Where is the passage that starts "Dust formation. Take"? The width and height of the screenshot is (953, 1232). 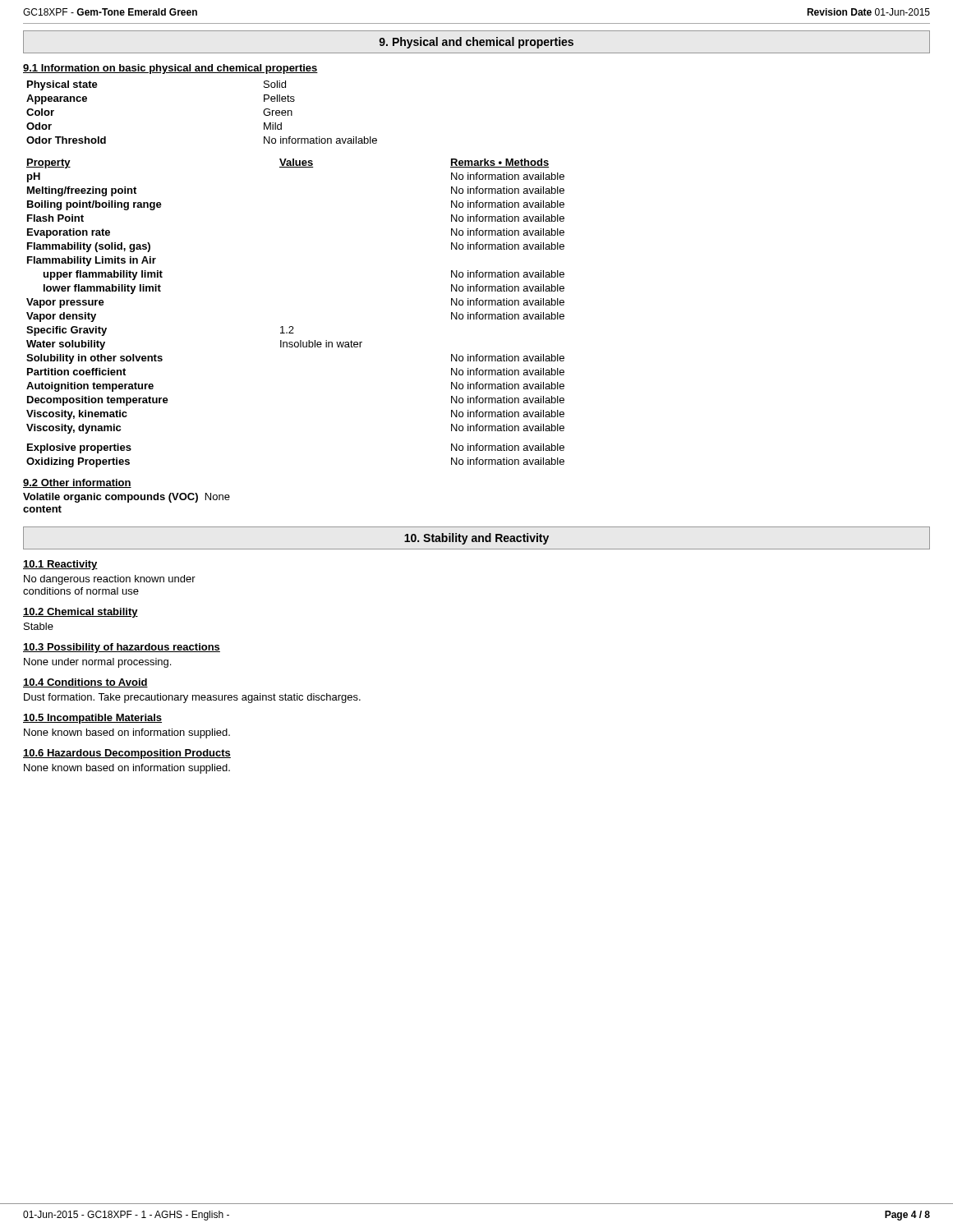coord(192,697)
